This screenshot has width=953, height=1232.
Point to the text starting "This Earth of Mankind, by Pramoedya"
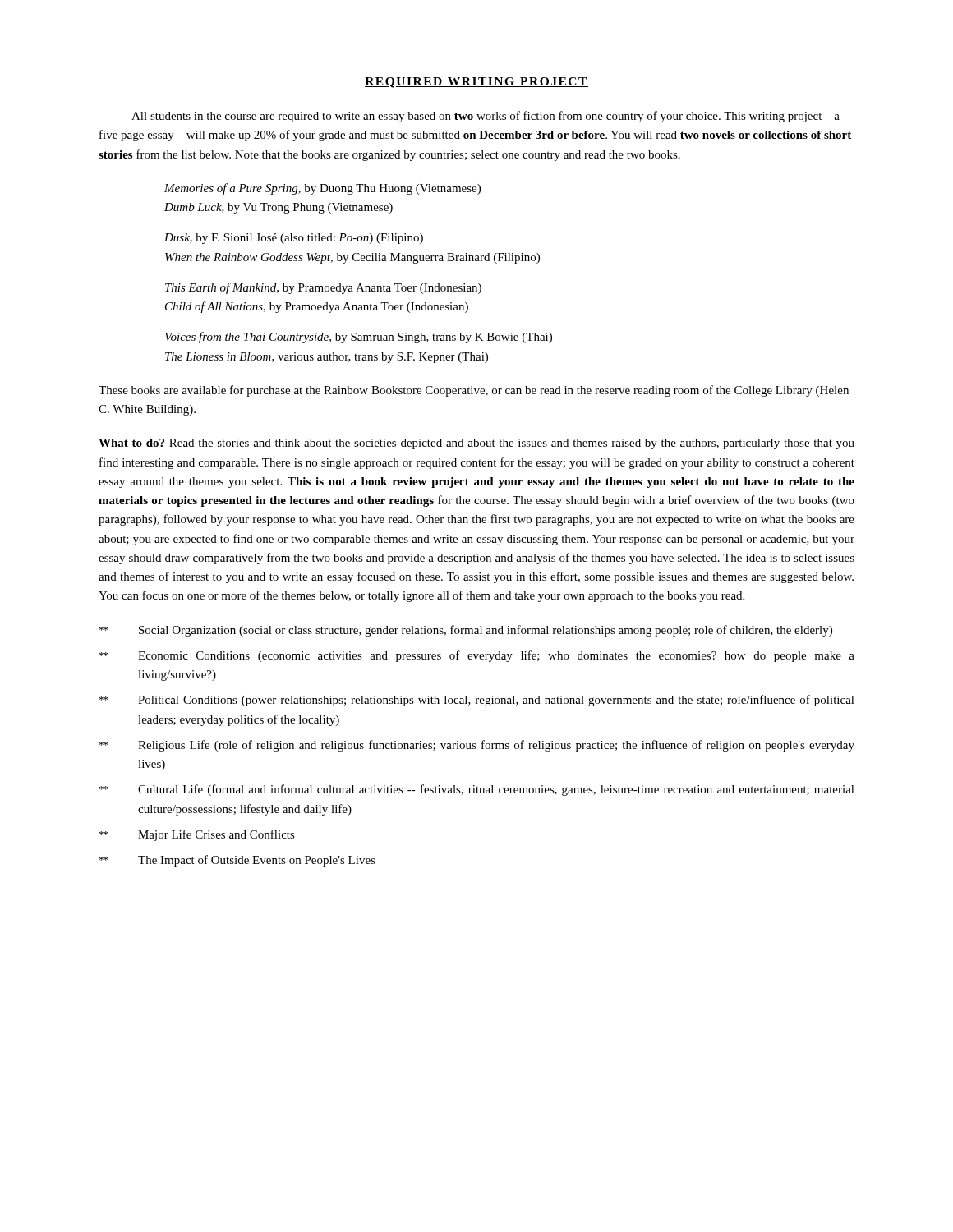323,287
